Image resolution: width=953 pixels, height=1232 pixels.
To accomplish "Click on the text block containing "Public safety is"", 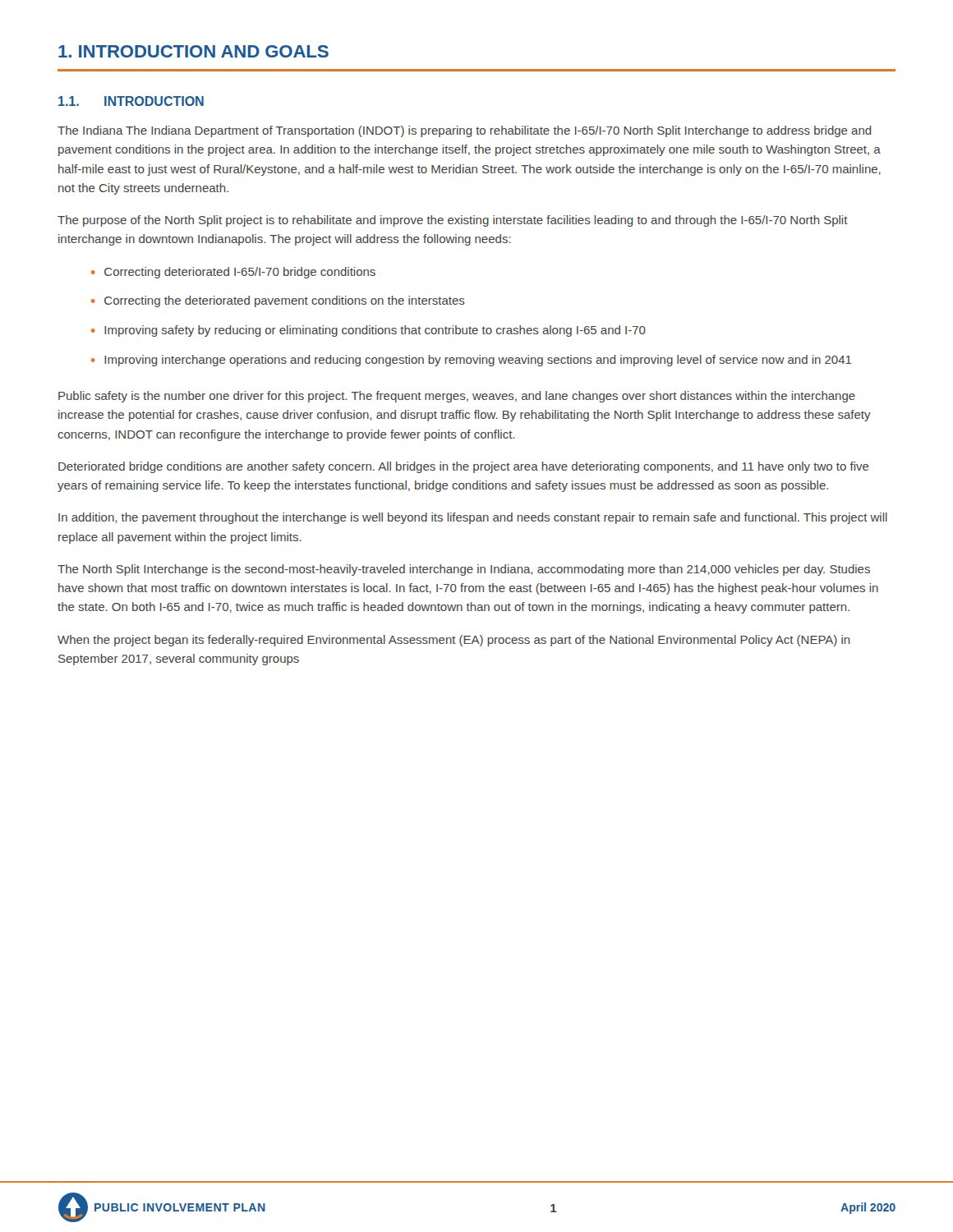I will [464, 415].
